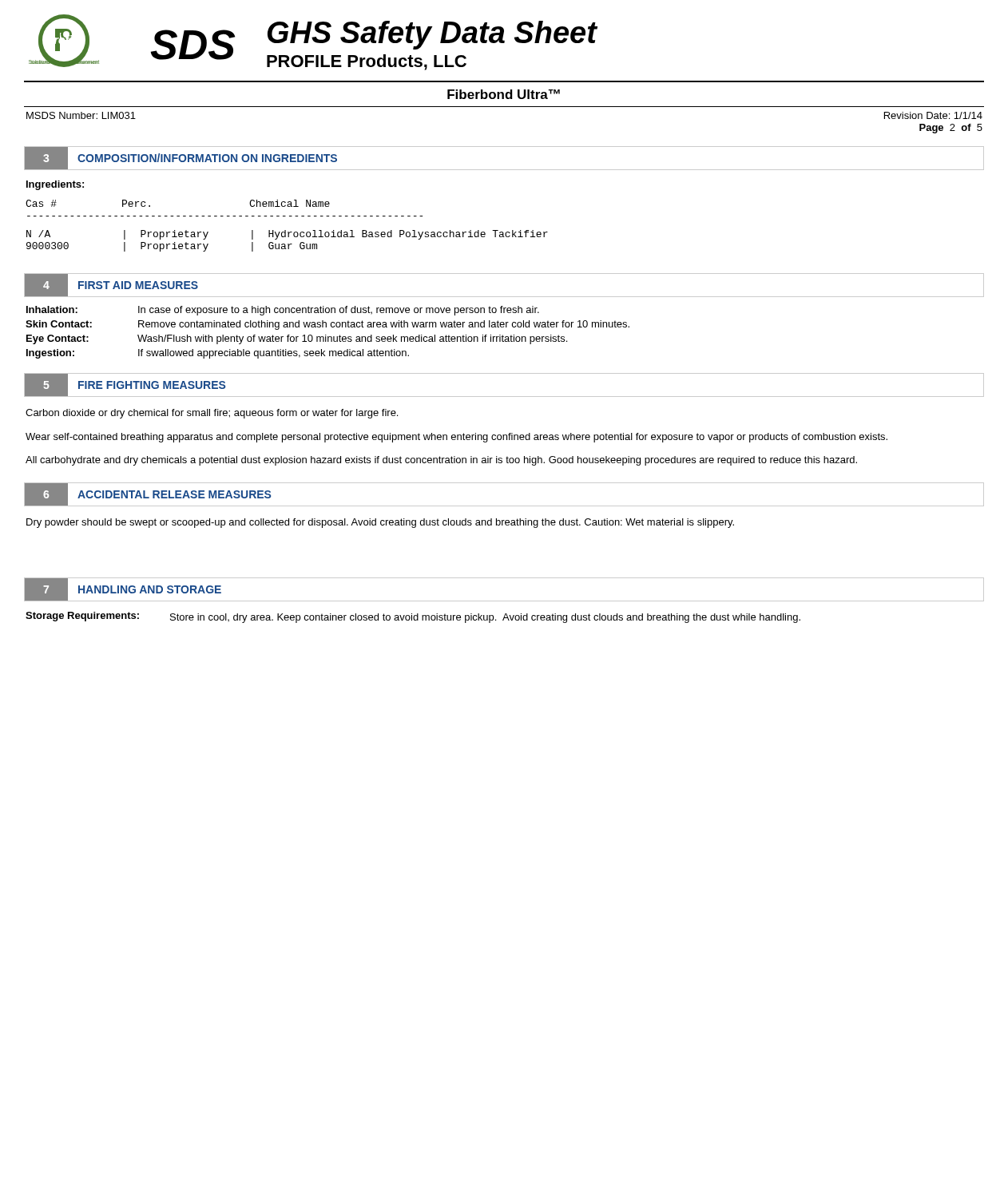
Task: Find "Storage Requirements:" on this page
Action: pos(83,615)
